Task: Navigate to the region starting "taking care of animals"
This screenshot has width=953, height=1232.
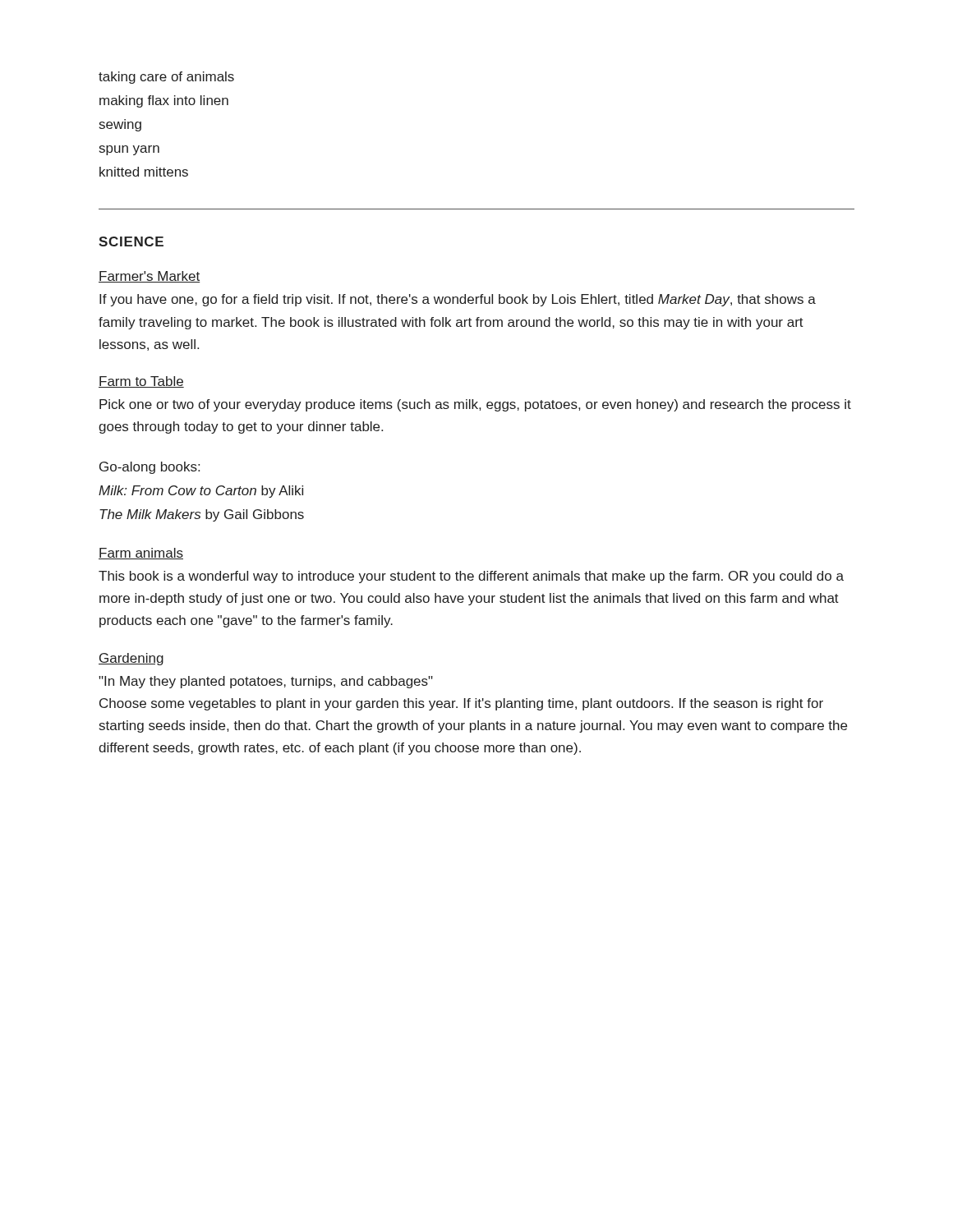Action: point(166,78)
